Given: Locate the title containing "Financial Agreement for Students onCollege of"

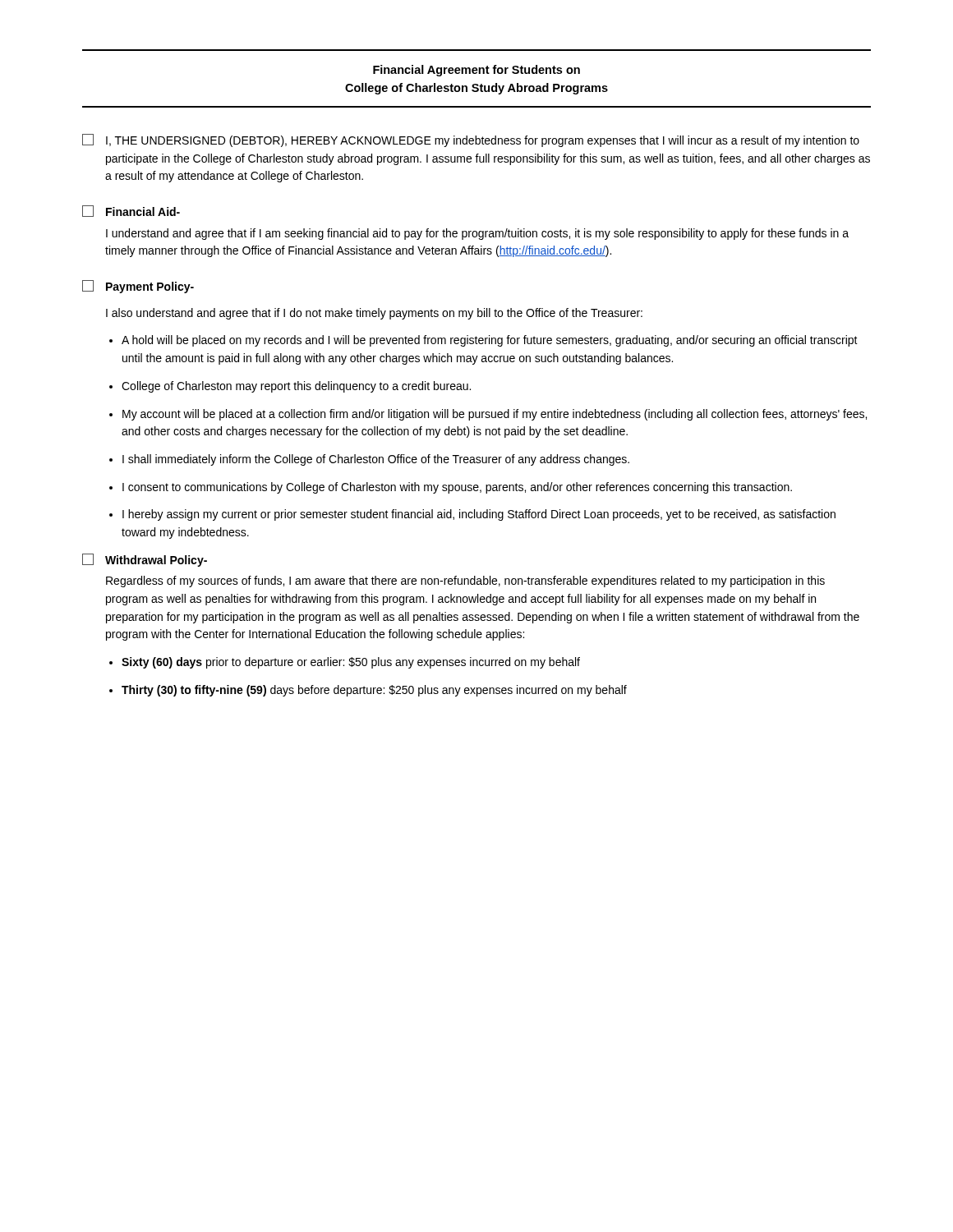Looking at the screenshot, I should click(476, 79).
